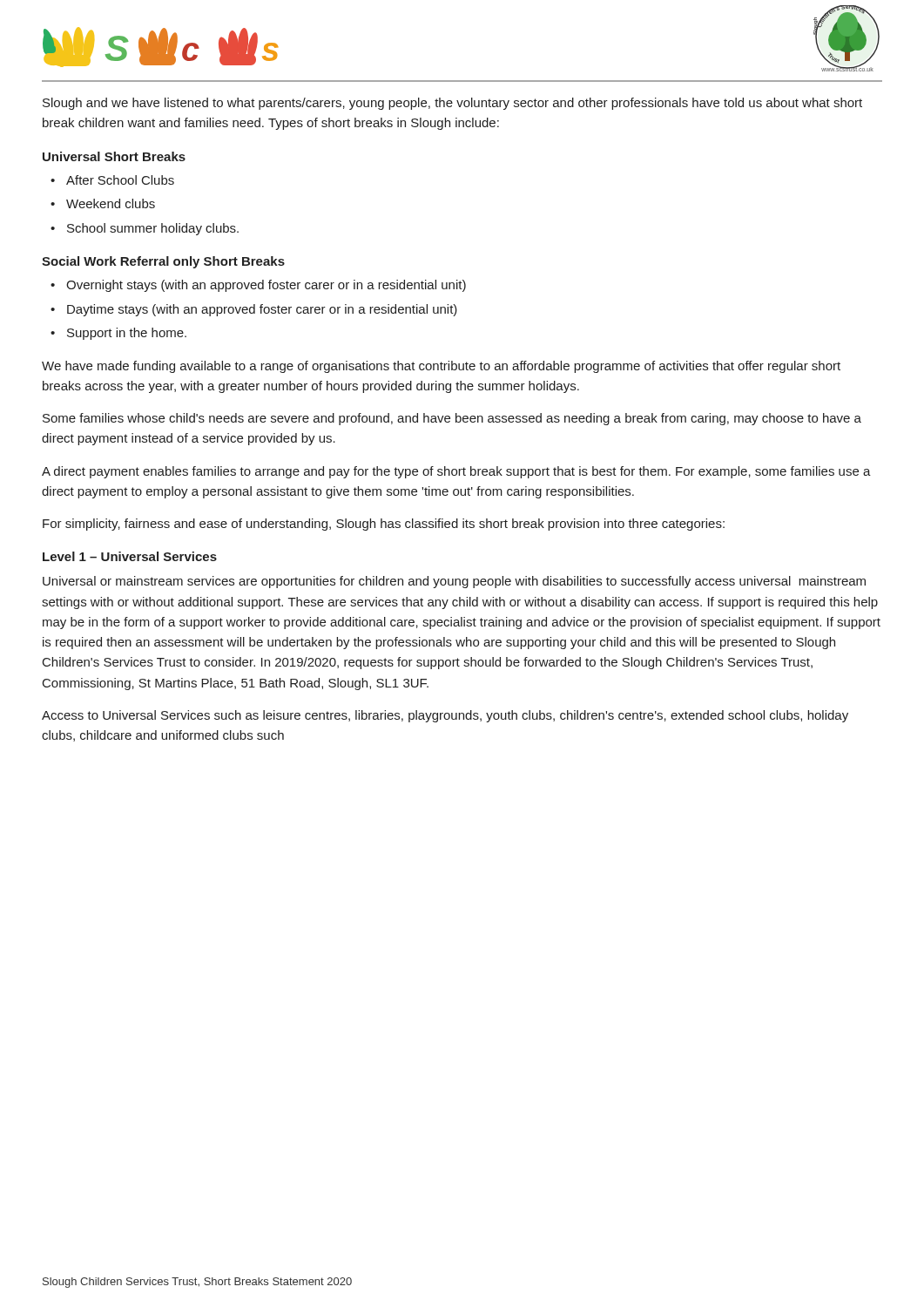
Task: Navigate to the element starting "Slough and we have"
Action: click(x=452, y=113)
